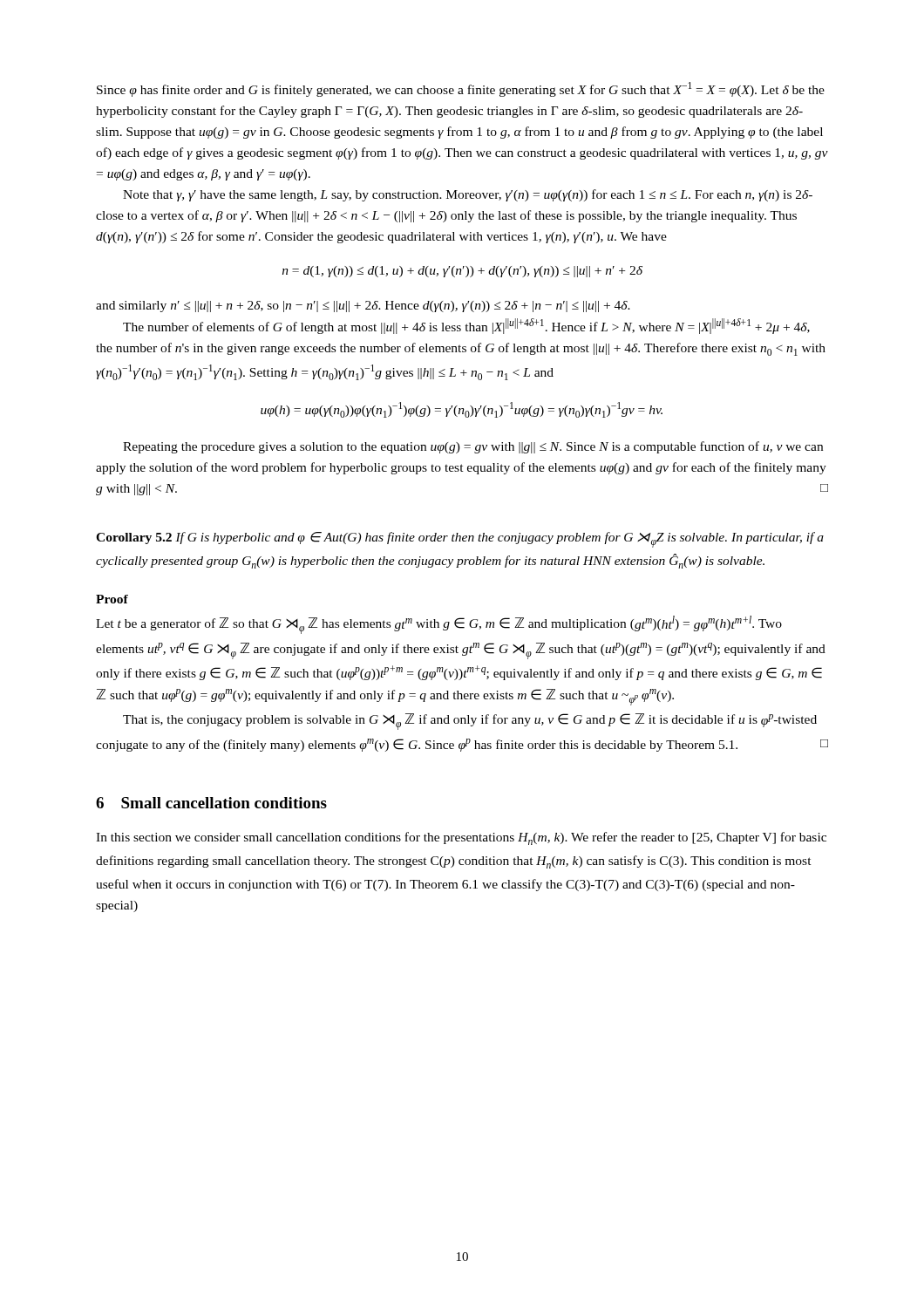Find the text block containing "That is, the conjugacy problem is"

click(x=462, y=732)
